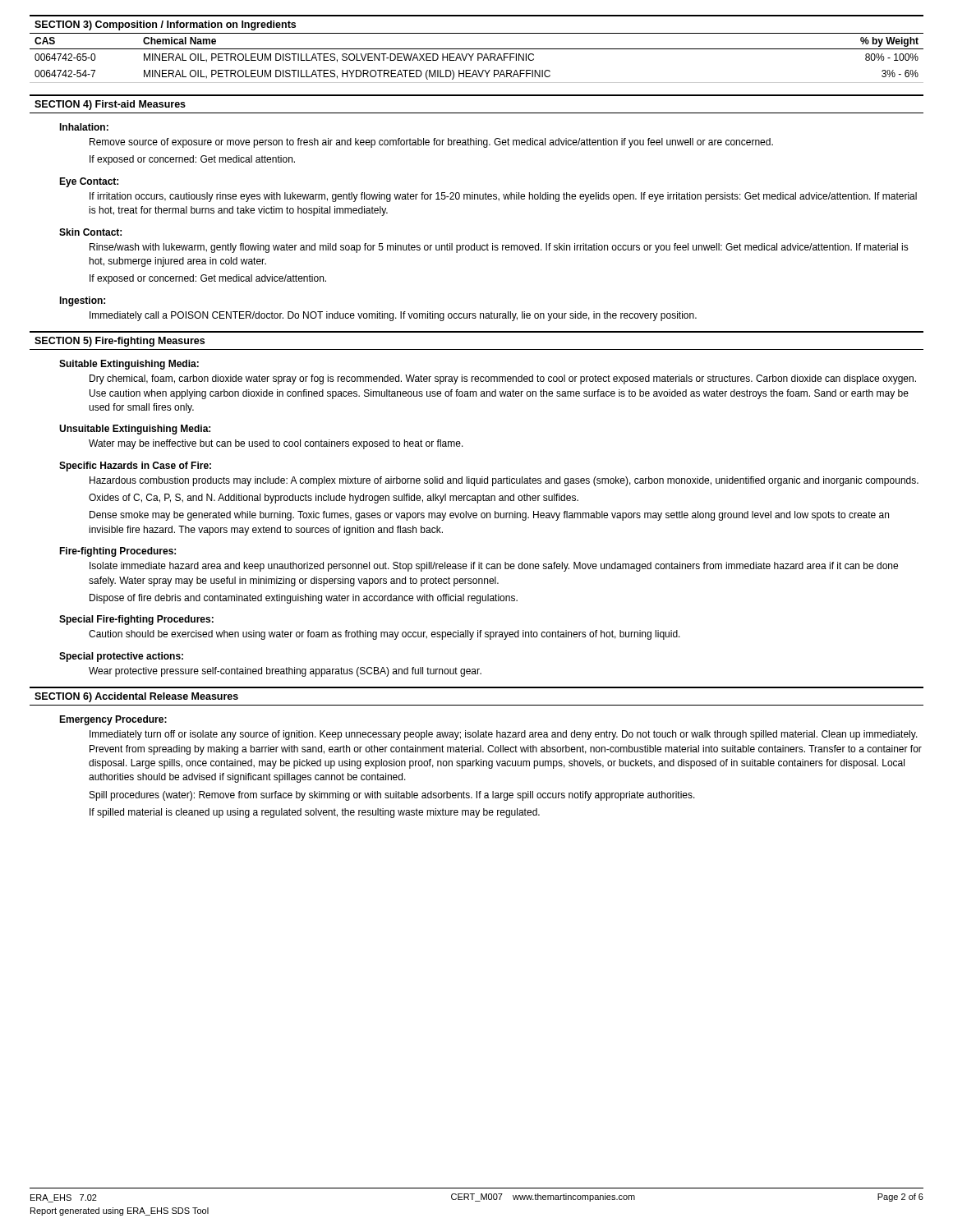Point to "SECTION 6) Accidental Release Measures"

tap(136, 697)
